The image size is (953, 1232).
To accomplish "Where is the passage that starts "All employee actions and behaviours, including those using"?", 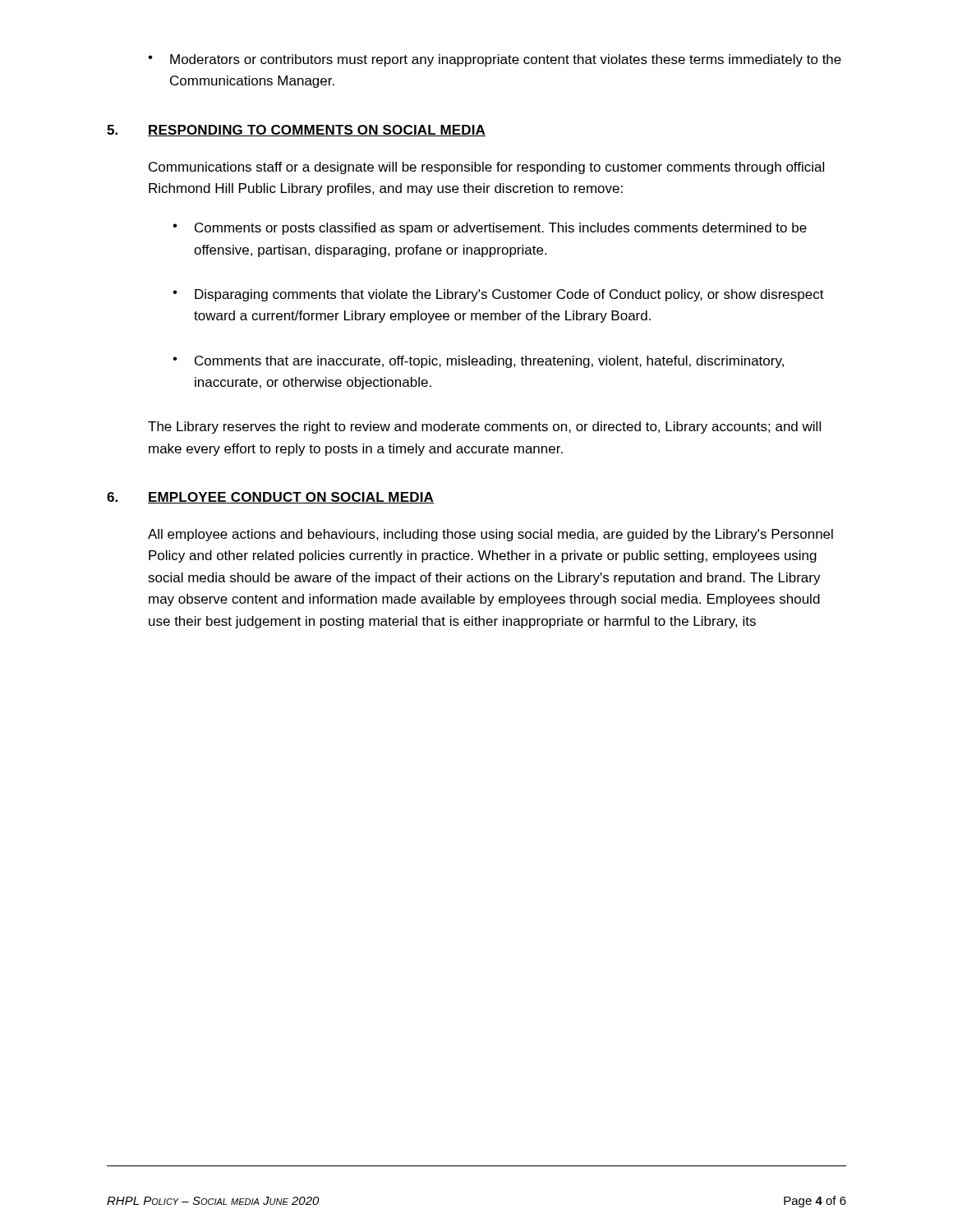I will click(x=491, y=578).
